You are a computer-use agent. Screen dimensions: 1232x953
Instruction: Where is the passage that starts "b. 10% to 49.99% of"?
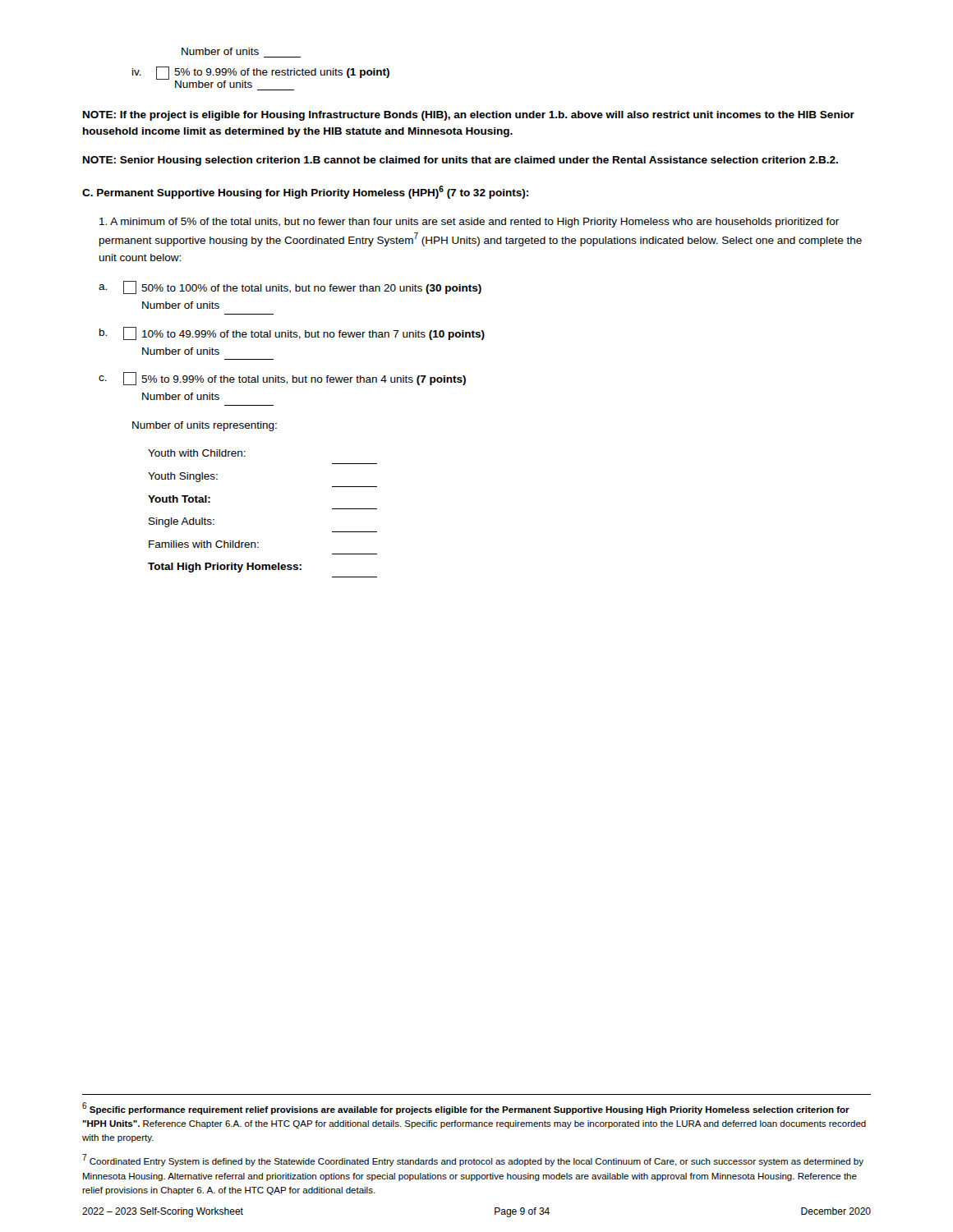click(x=292, y=343)
